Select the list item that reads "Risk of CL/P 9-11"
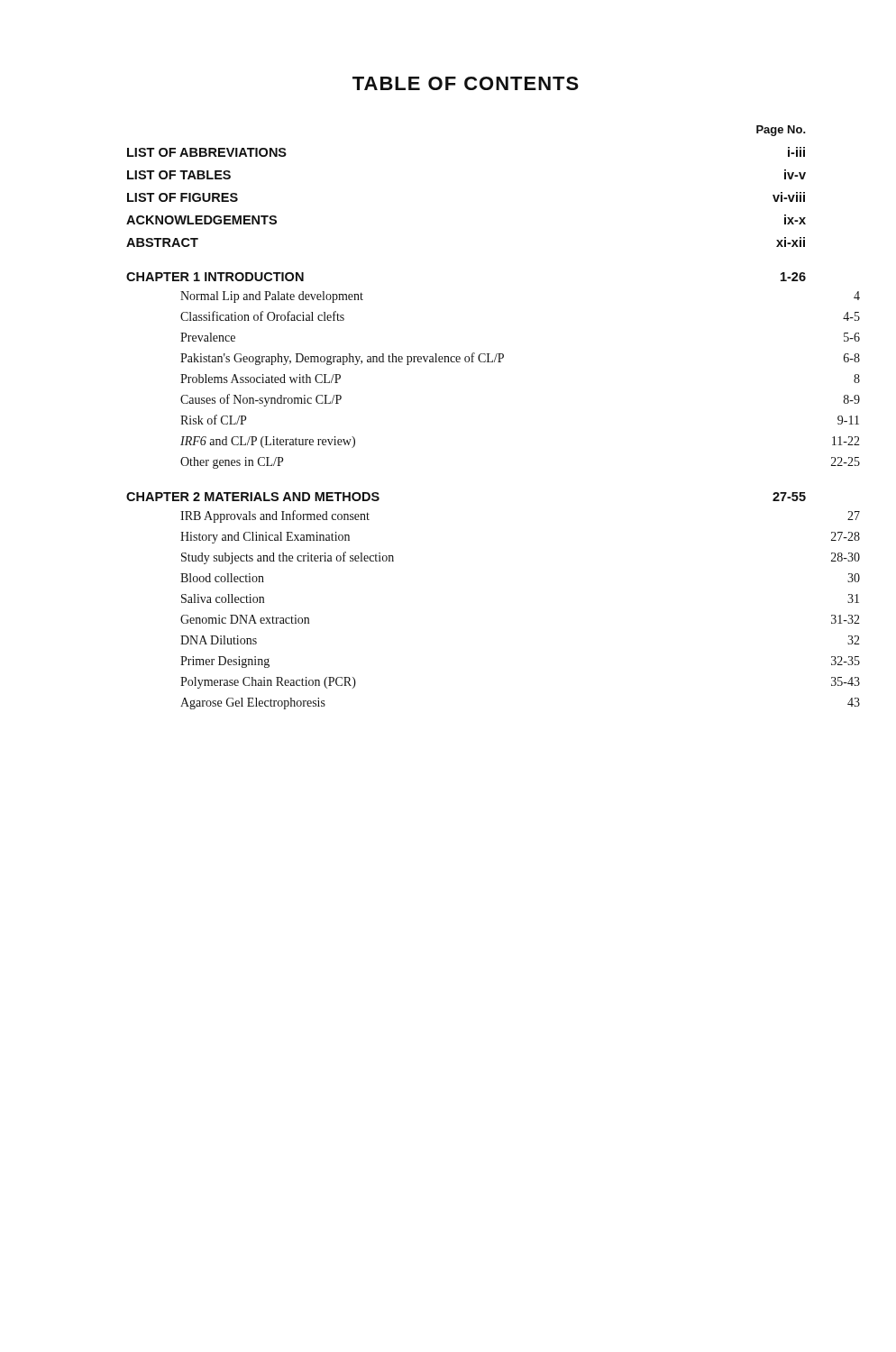This screenshot has height=1352, width=896. coord(215,420)
